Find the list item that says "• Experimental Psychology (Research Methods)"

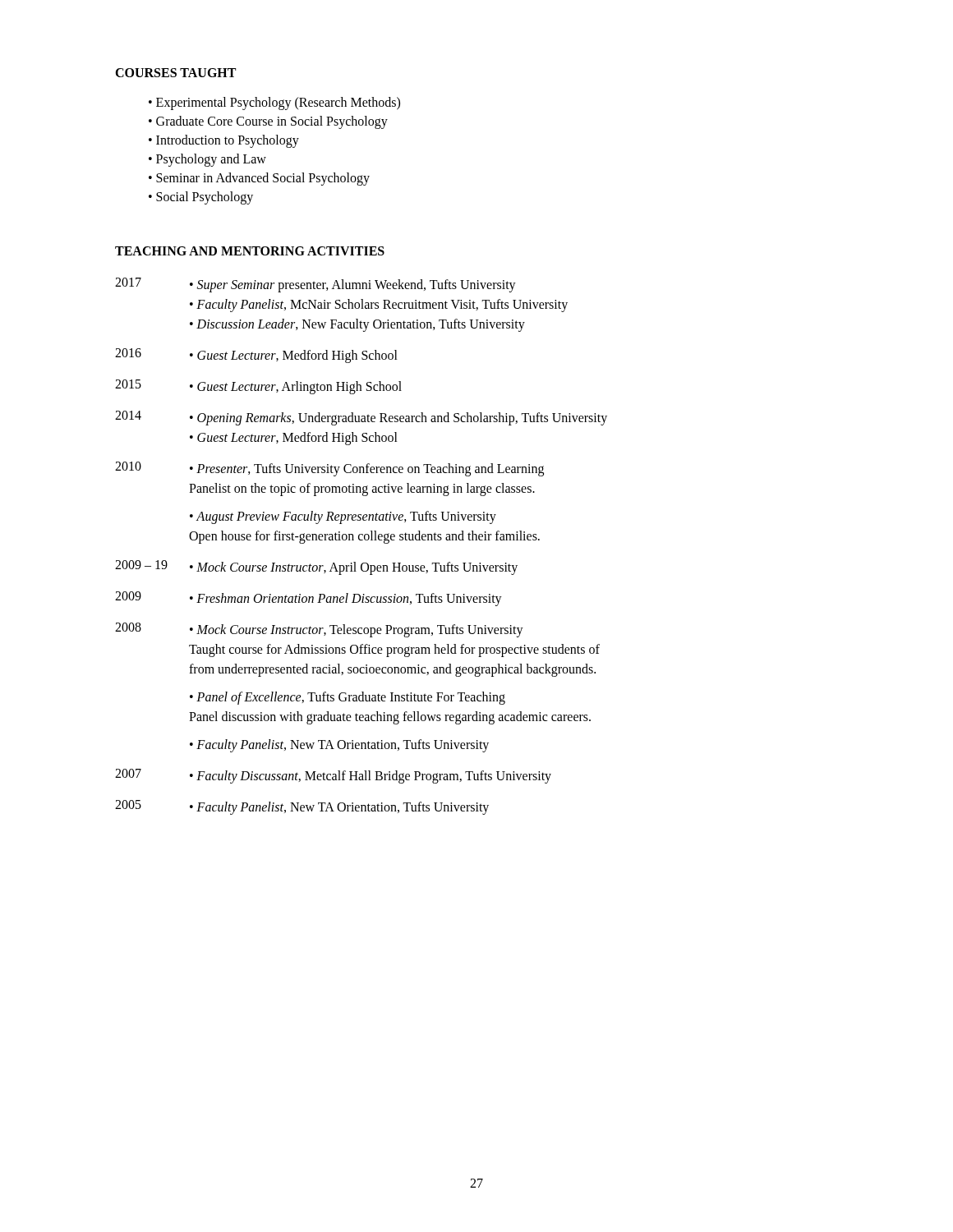pyautogui.click(x=274, y=102)
